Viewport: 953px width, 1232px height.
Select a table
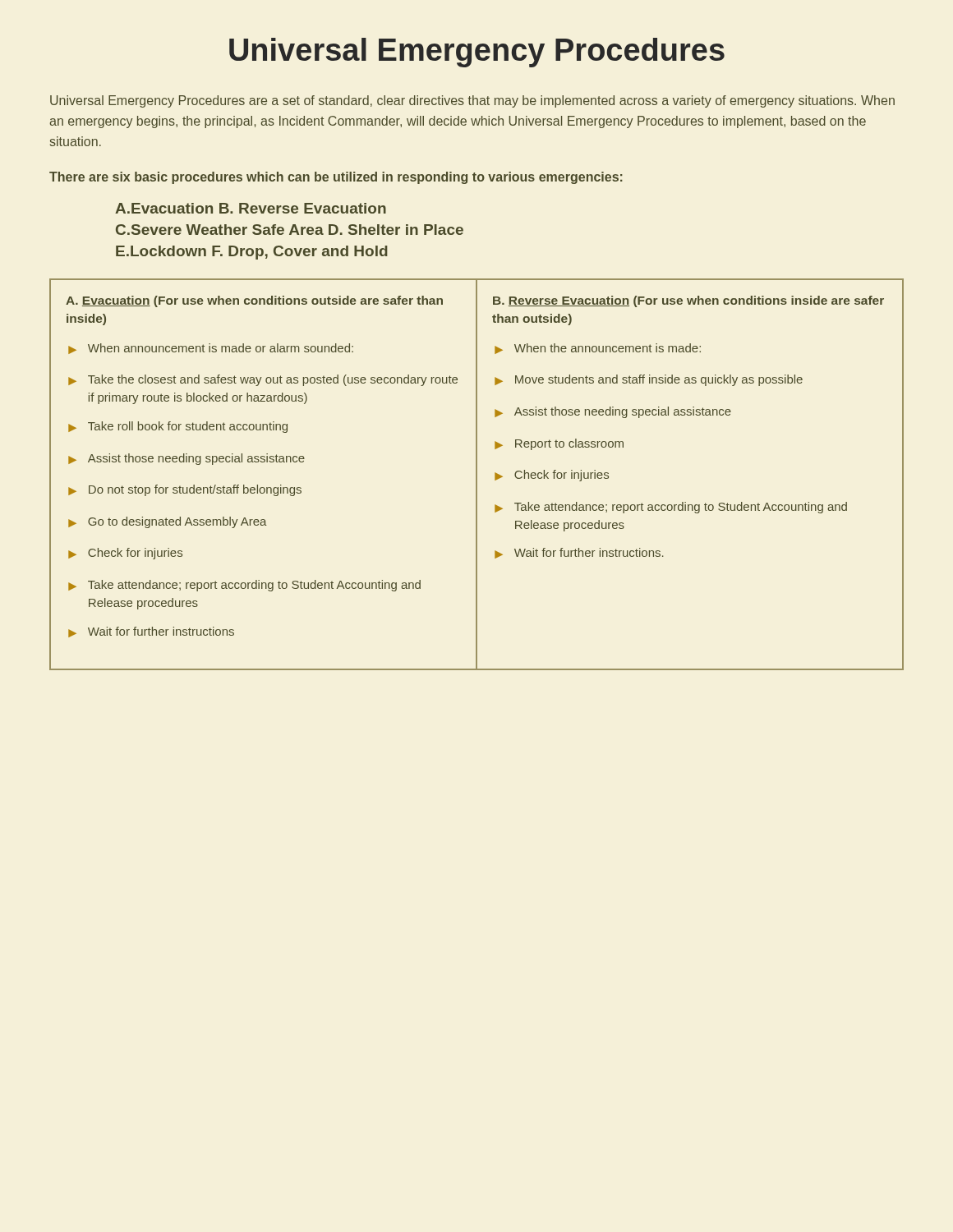click(476, 475)
